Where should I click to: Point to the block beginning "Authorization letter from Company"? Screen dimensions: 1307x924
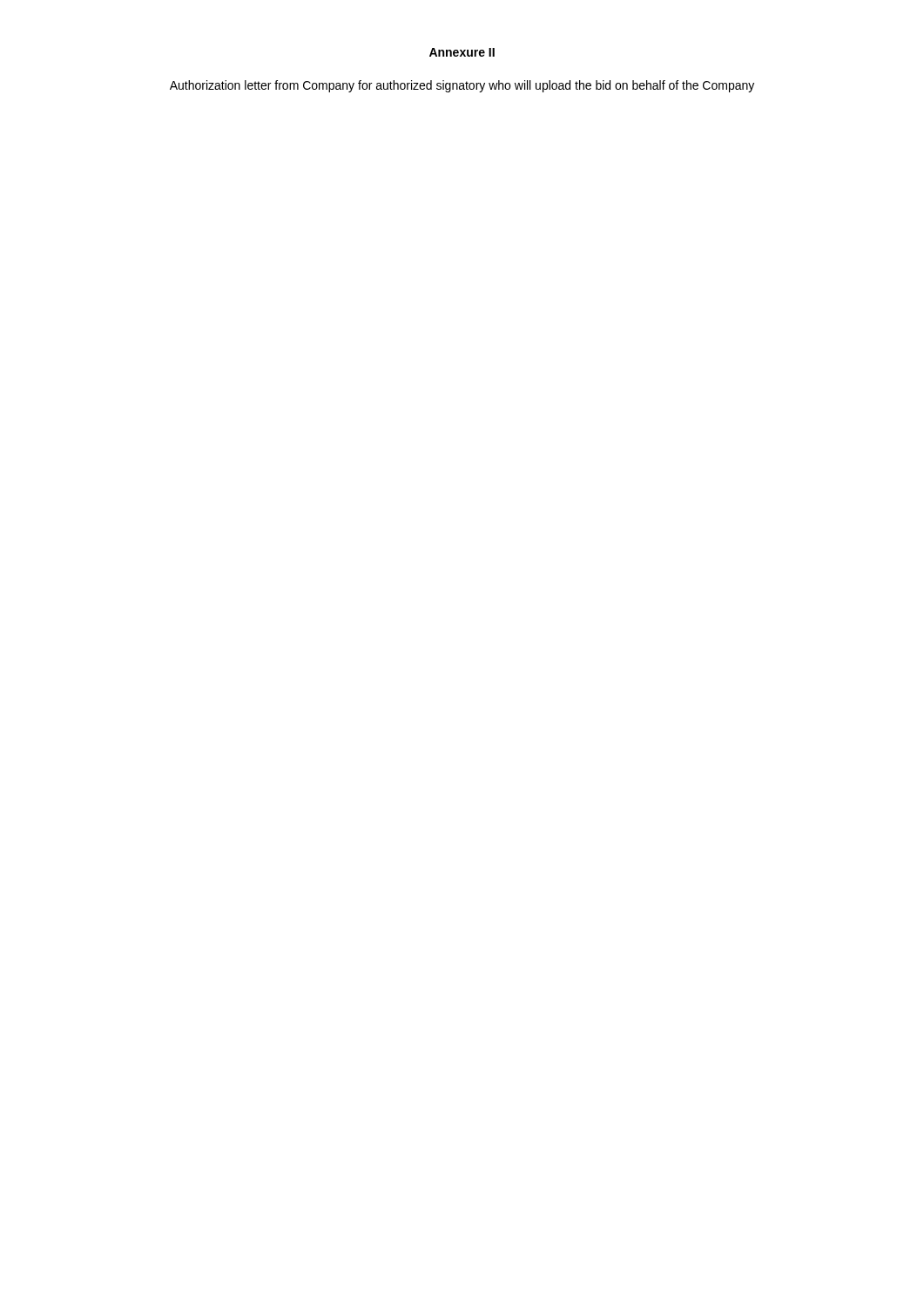462,85
